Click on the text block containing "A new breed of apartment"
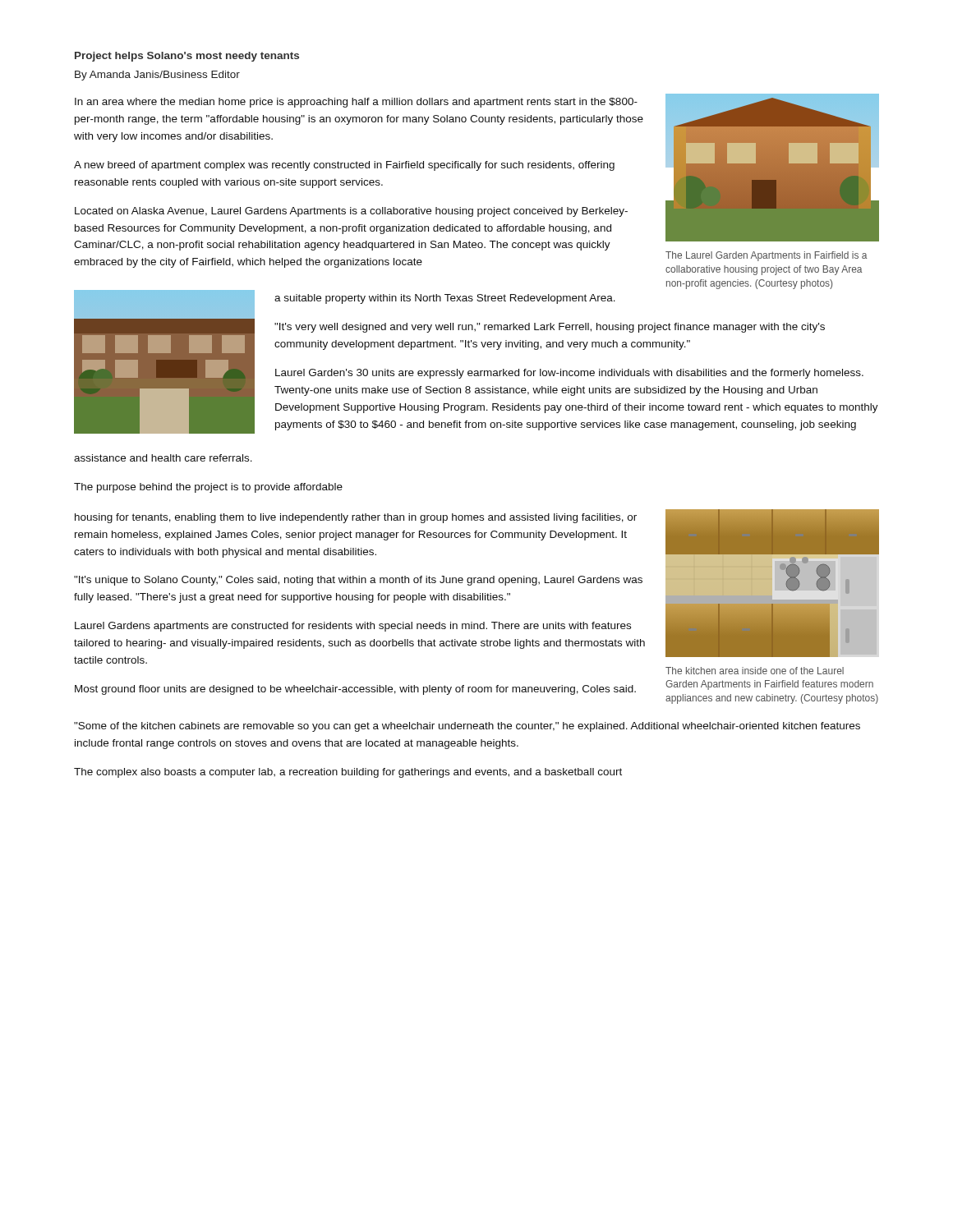The image size is (953, 1232). [344, 173]
